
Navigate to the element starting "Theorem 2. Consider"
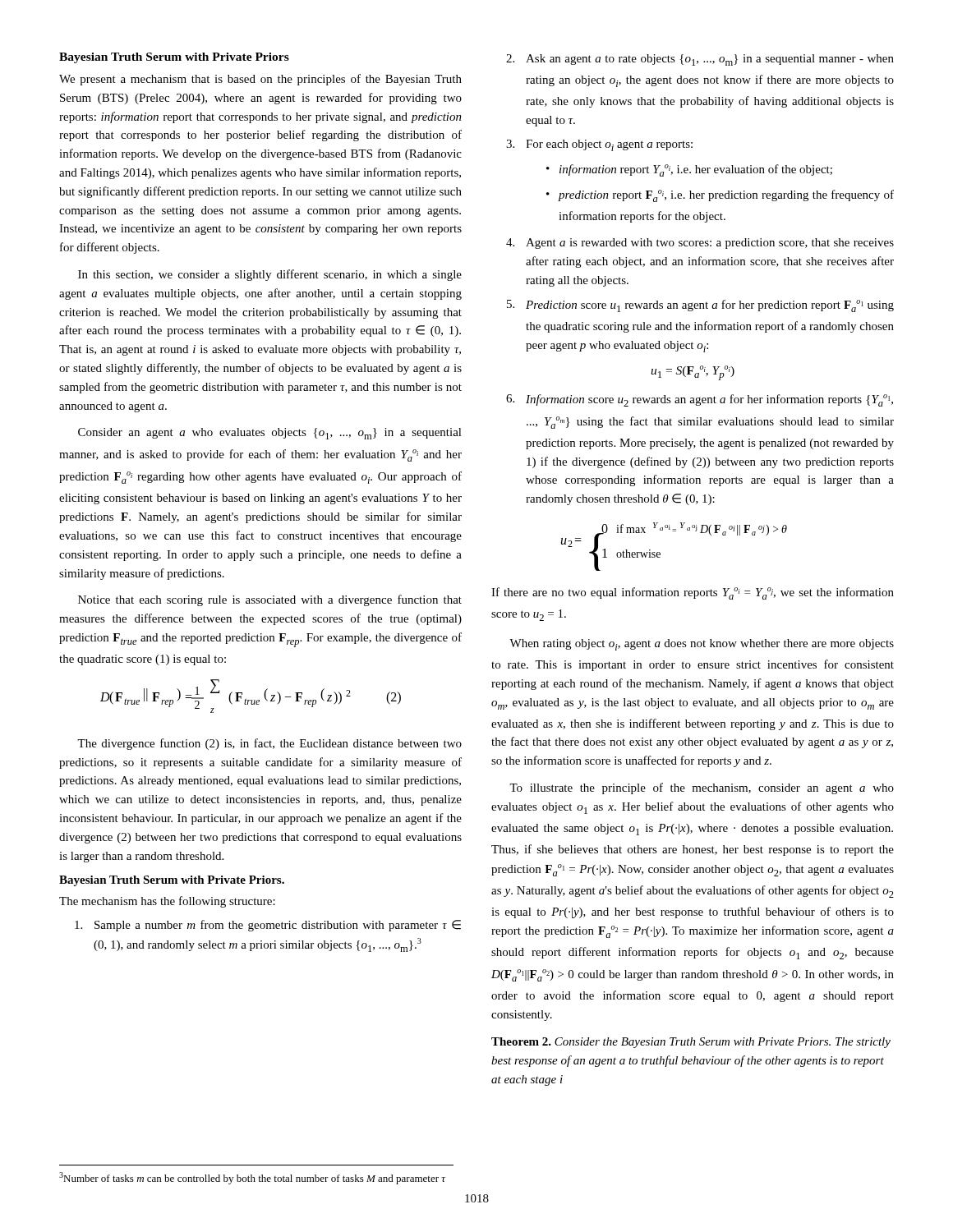691,1060
